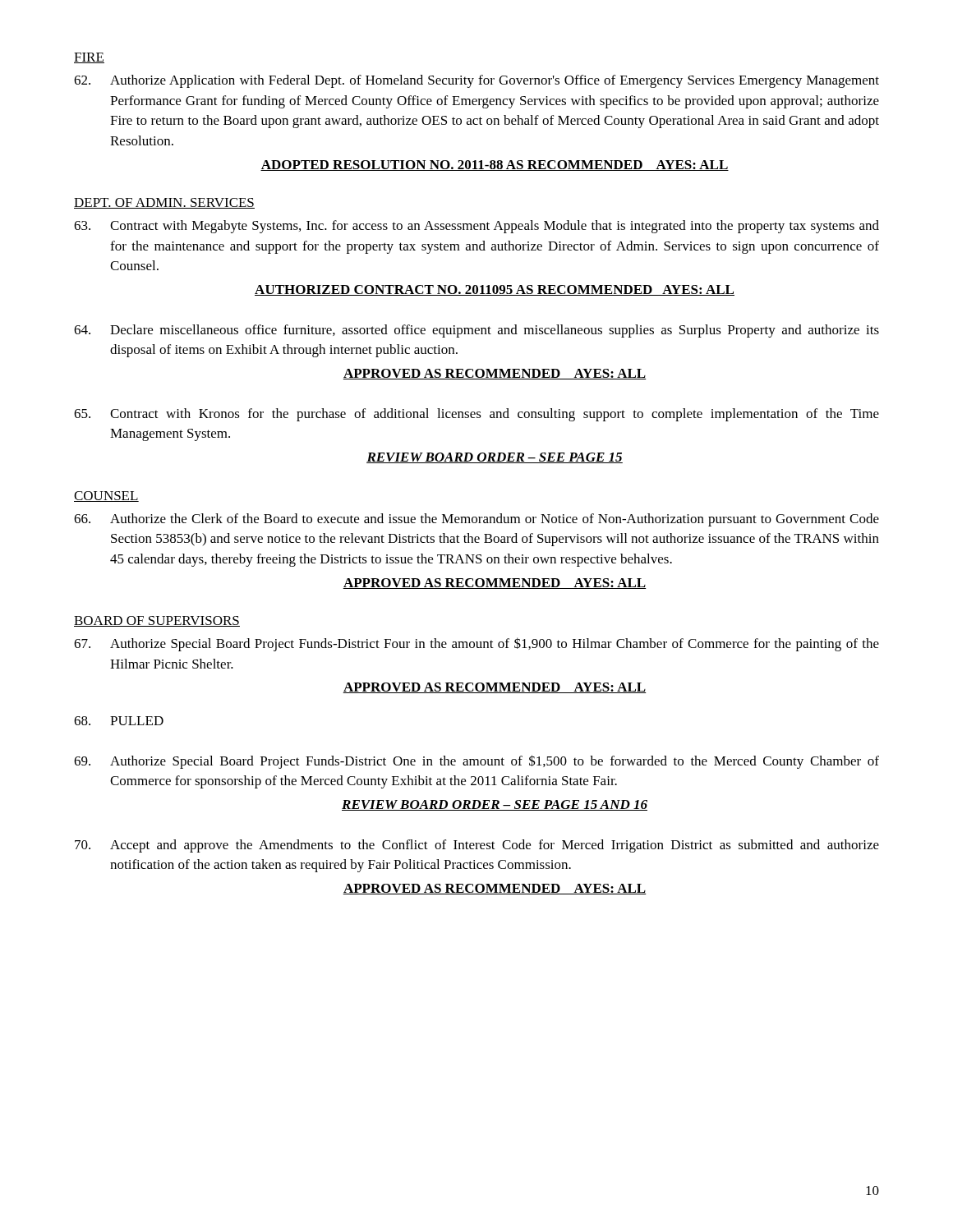Locate the block starting "70. Accept and approve the Amendments to the"
The image size is (953, 1232).
coord(476,871)
